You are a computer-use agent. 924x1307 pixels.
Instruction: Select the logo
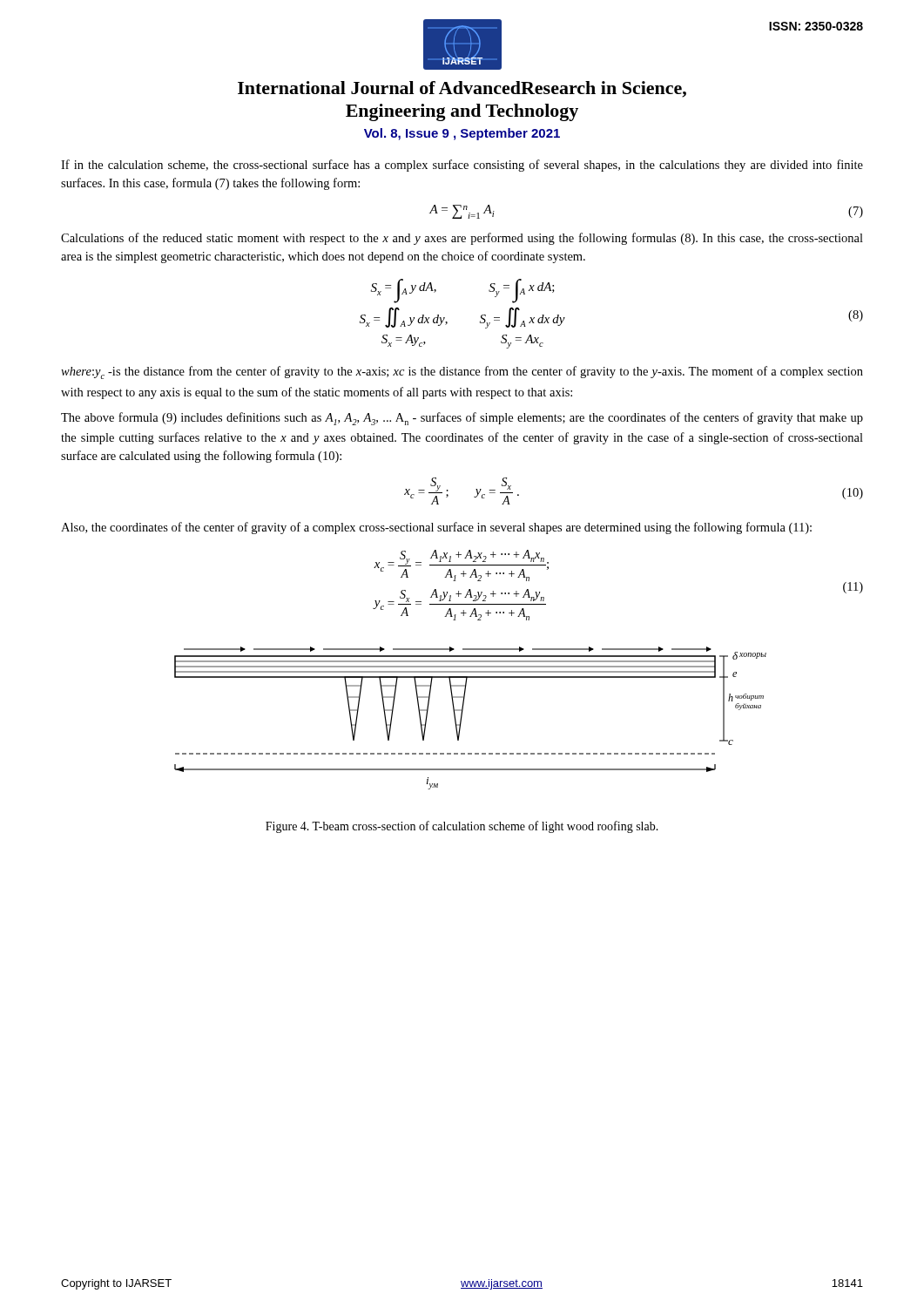(462, 37)
